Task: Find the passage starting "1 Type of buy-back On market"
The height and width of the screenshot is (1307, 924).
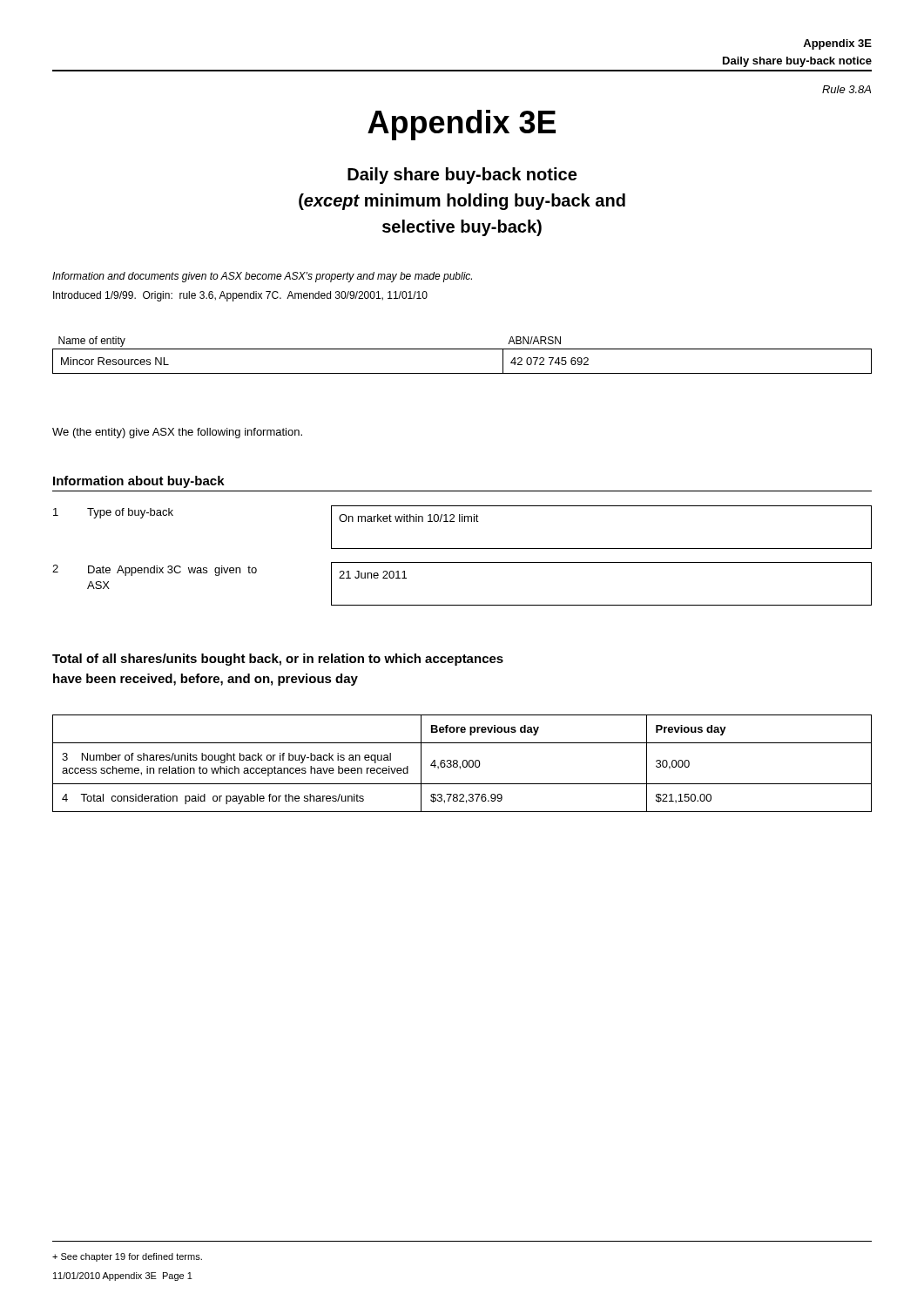Action: point(462,527)
